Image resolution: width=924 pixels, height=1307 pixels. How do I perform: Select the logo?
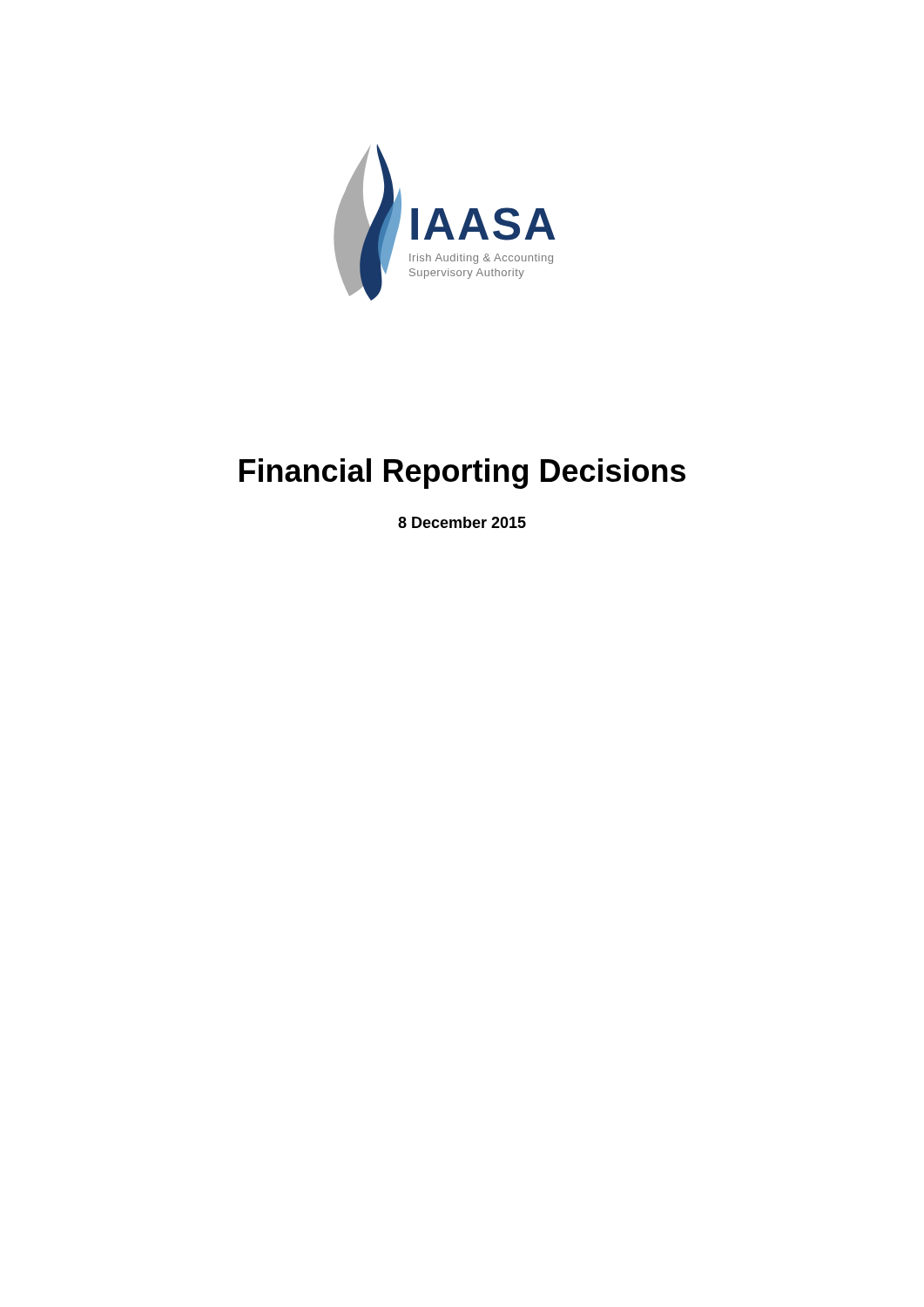pos(462,228)
